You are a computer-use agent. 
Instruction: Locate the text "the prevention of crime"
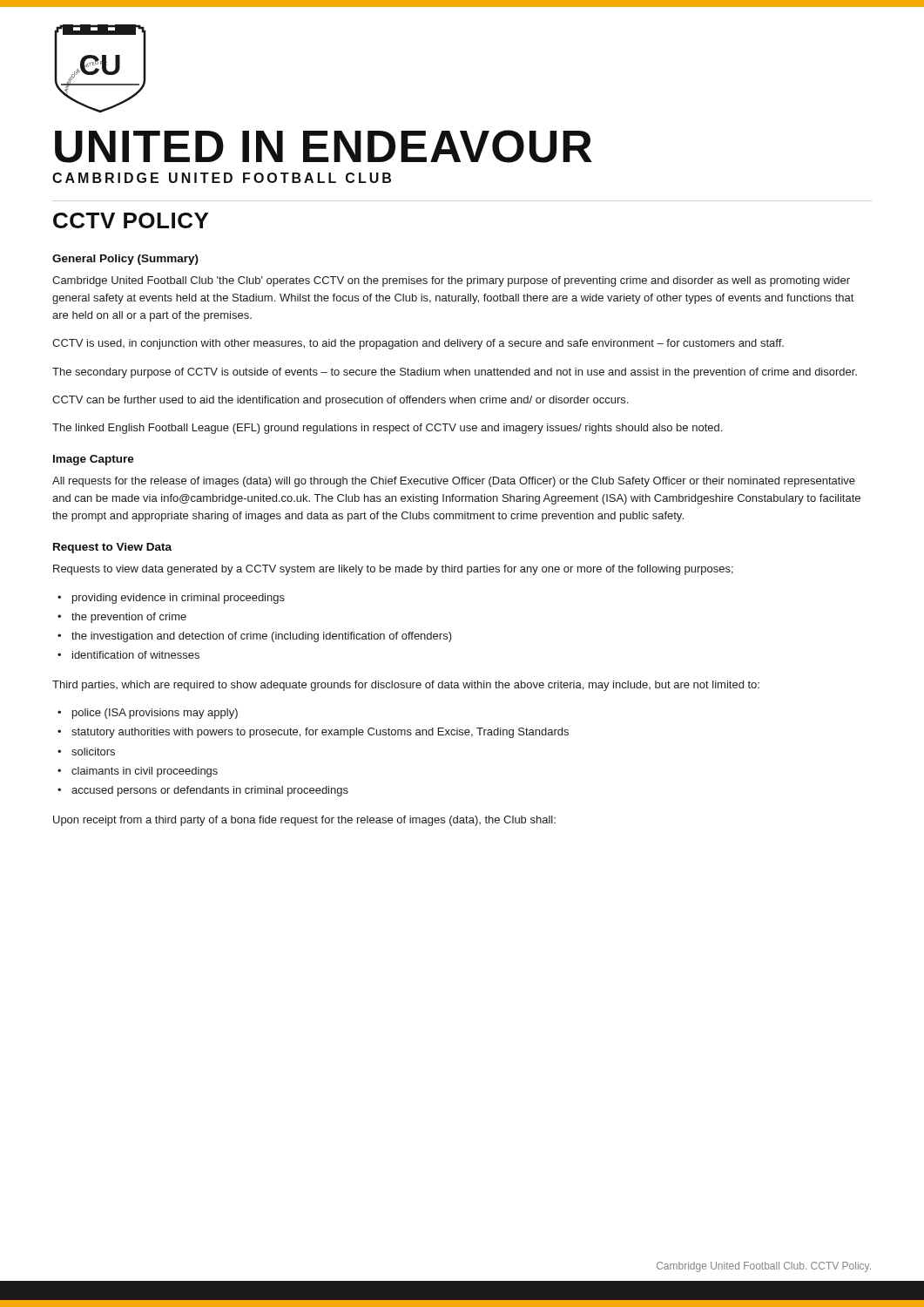tap(129, 616)
